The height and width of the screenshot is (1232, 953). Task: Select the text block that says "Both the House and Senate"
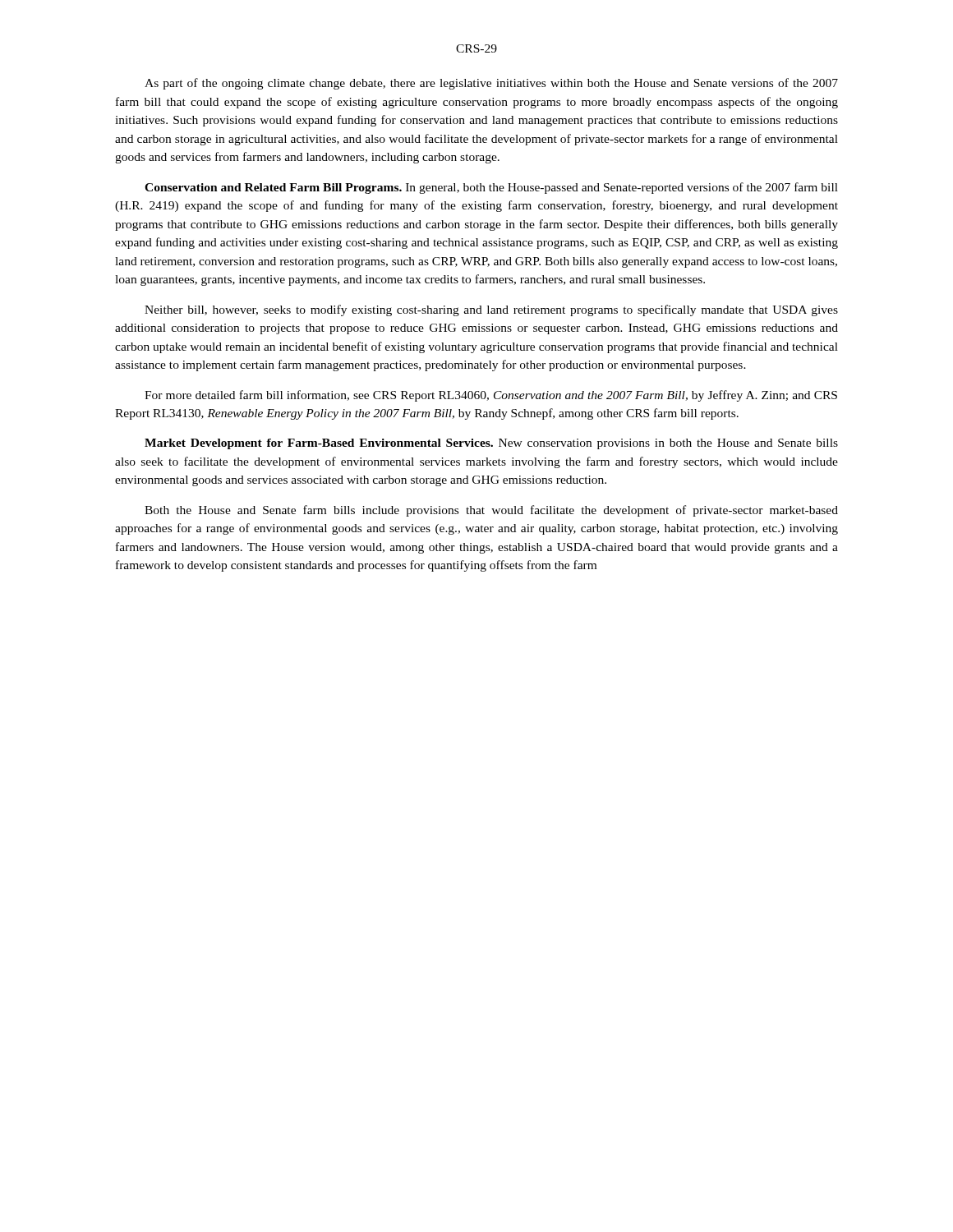pos(476,537)
